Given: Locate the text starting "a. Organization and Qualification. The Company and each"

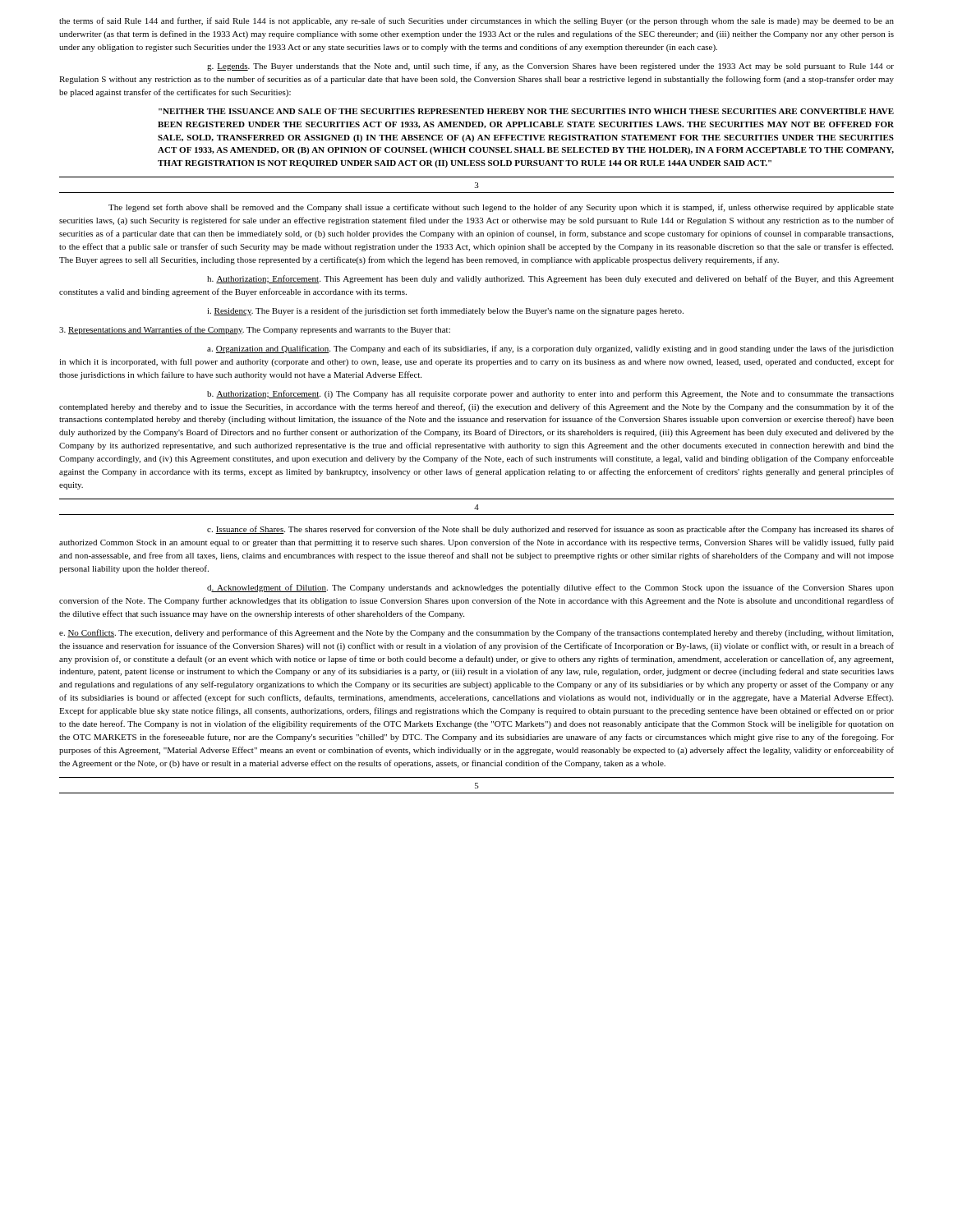Looking at the screenshot, I should click(x=476, y=362).
